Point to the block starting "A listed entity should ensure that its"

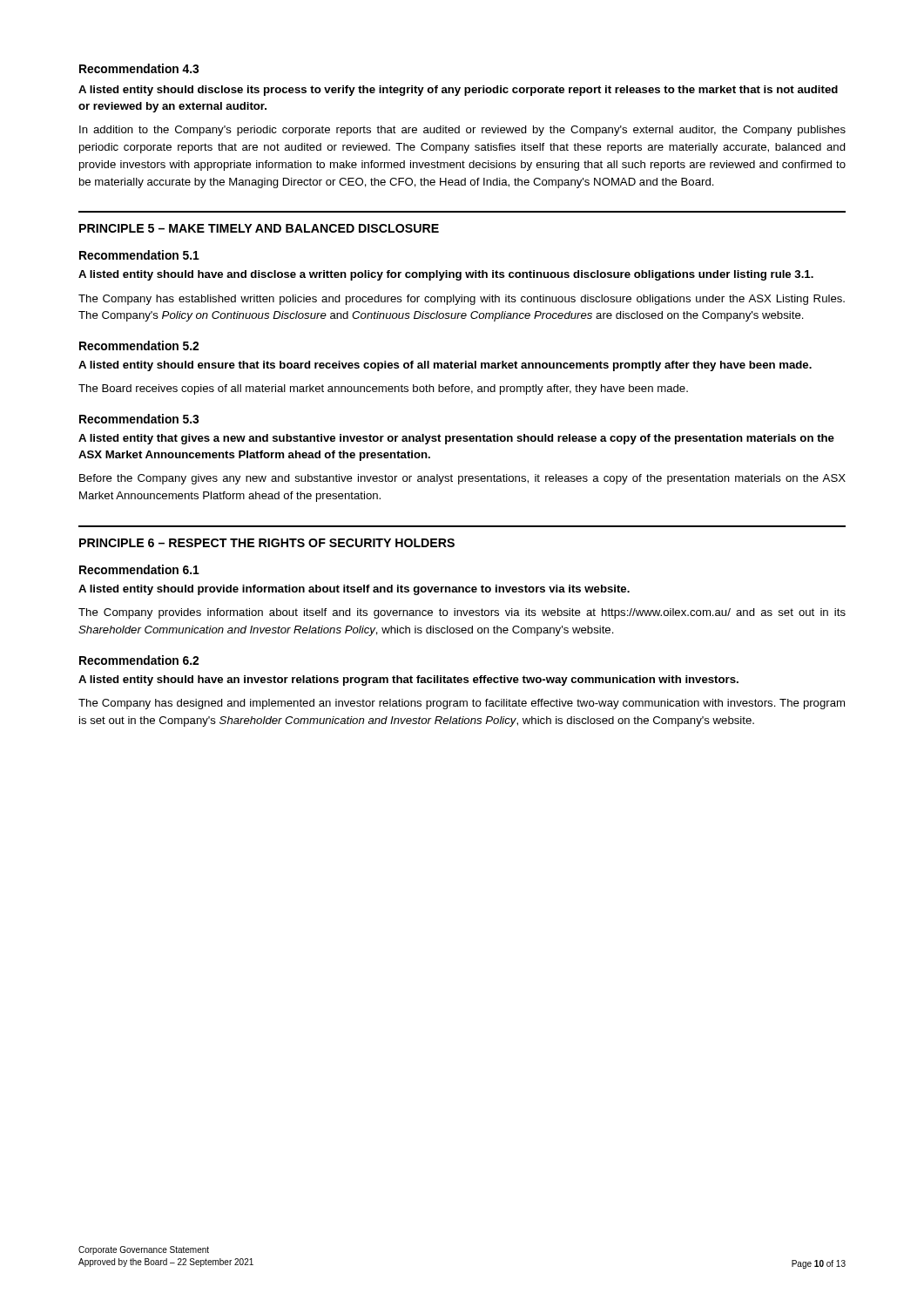point(445,365)
